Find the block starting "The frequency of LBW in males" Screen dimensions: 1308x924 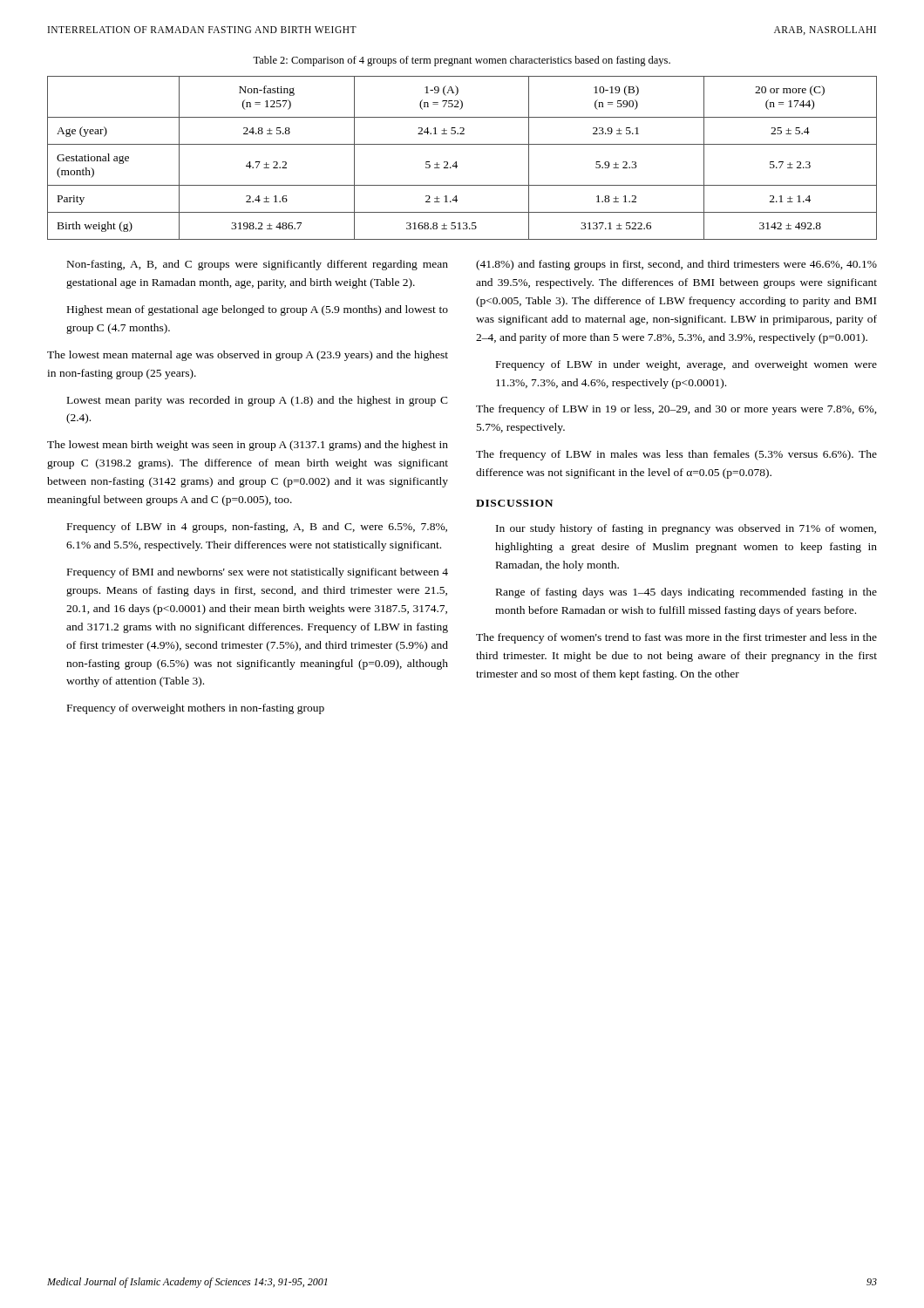[x=676, y=463]
